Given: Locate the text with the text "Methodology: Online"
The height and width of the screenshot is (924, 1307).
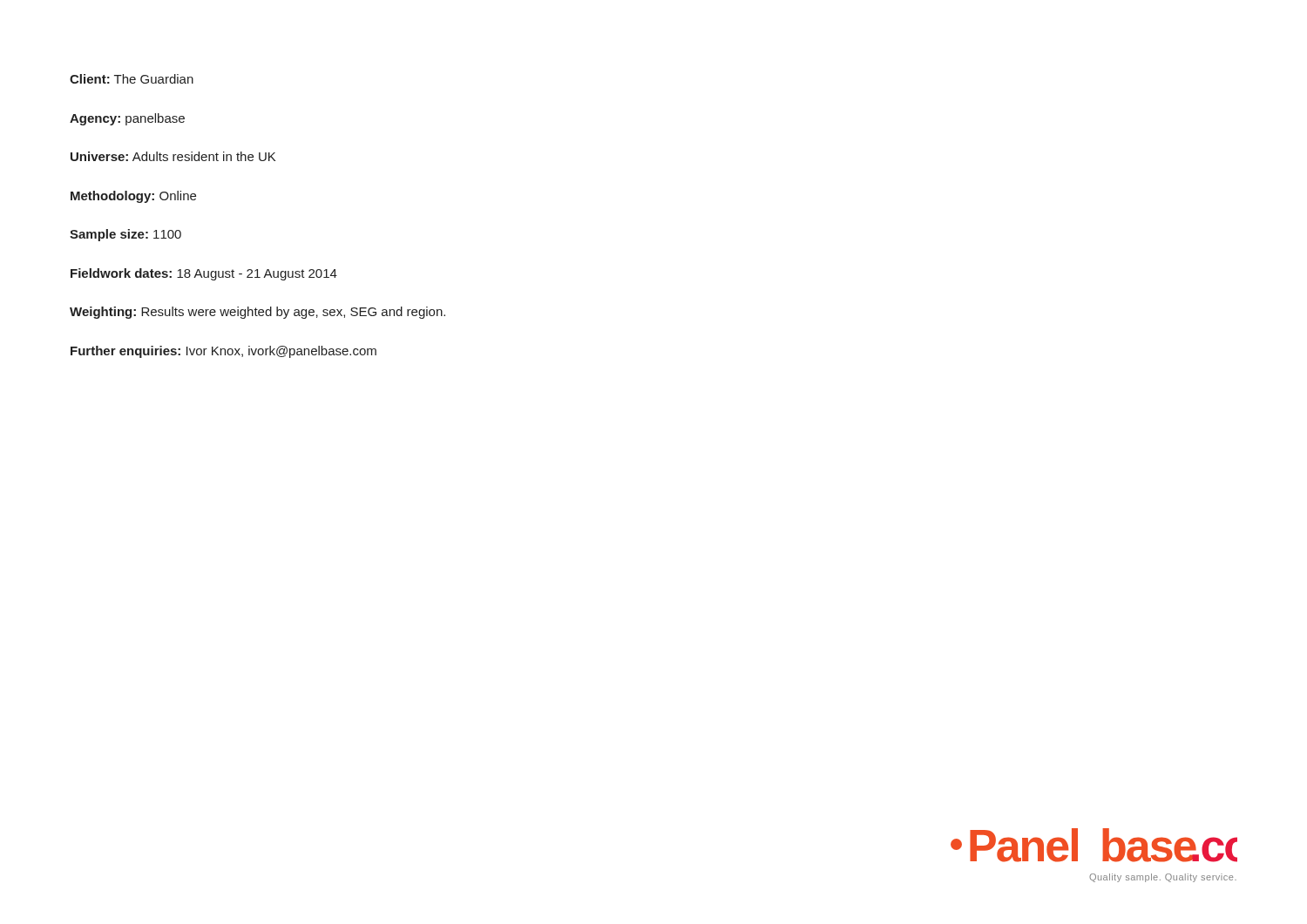Looking at the screenshot, I should tap(133, 195).
